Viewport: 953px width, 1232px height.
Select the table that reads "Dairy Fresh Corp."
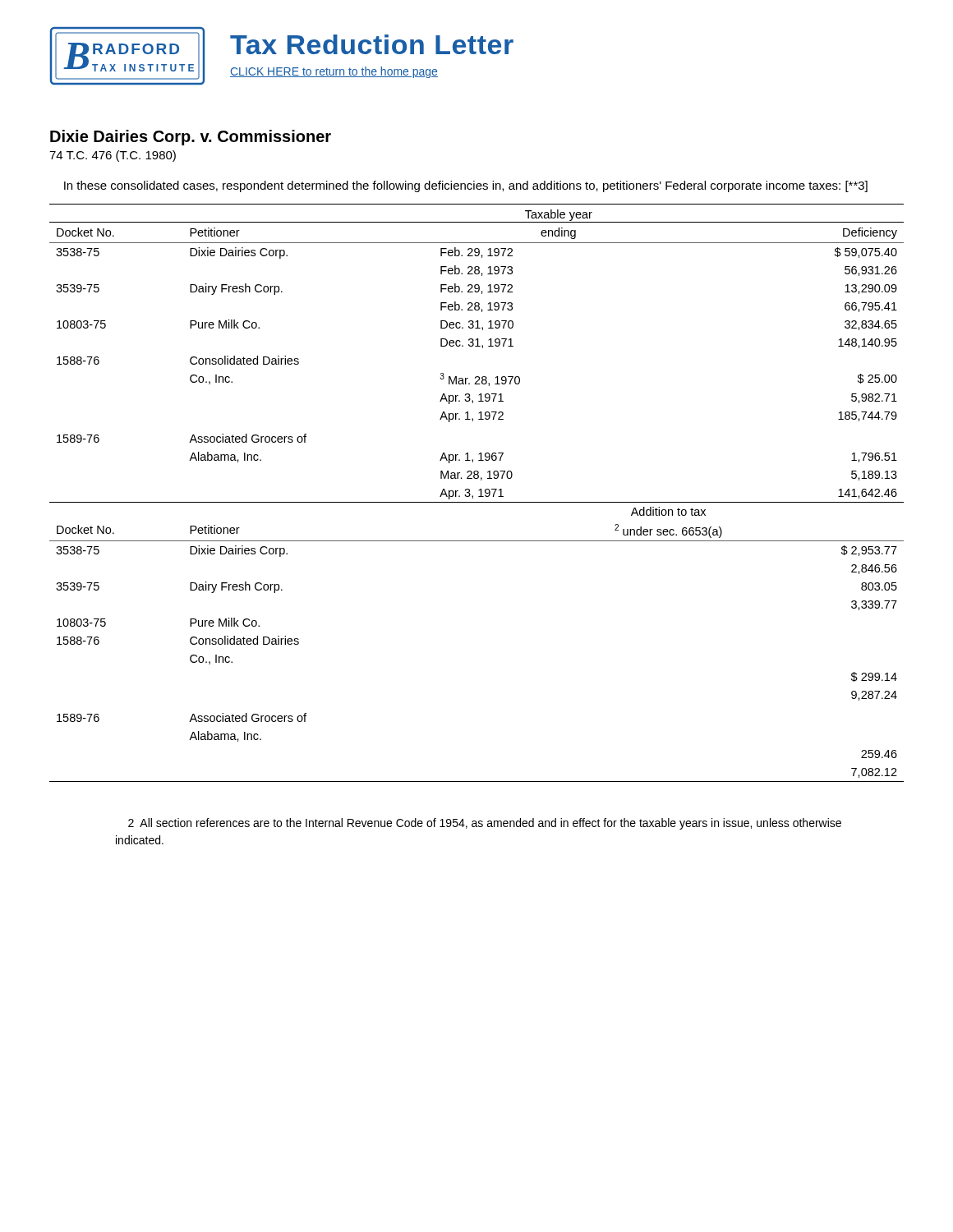click(476, 493)
